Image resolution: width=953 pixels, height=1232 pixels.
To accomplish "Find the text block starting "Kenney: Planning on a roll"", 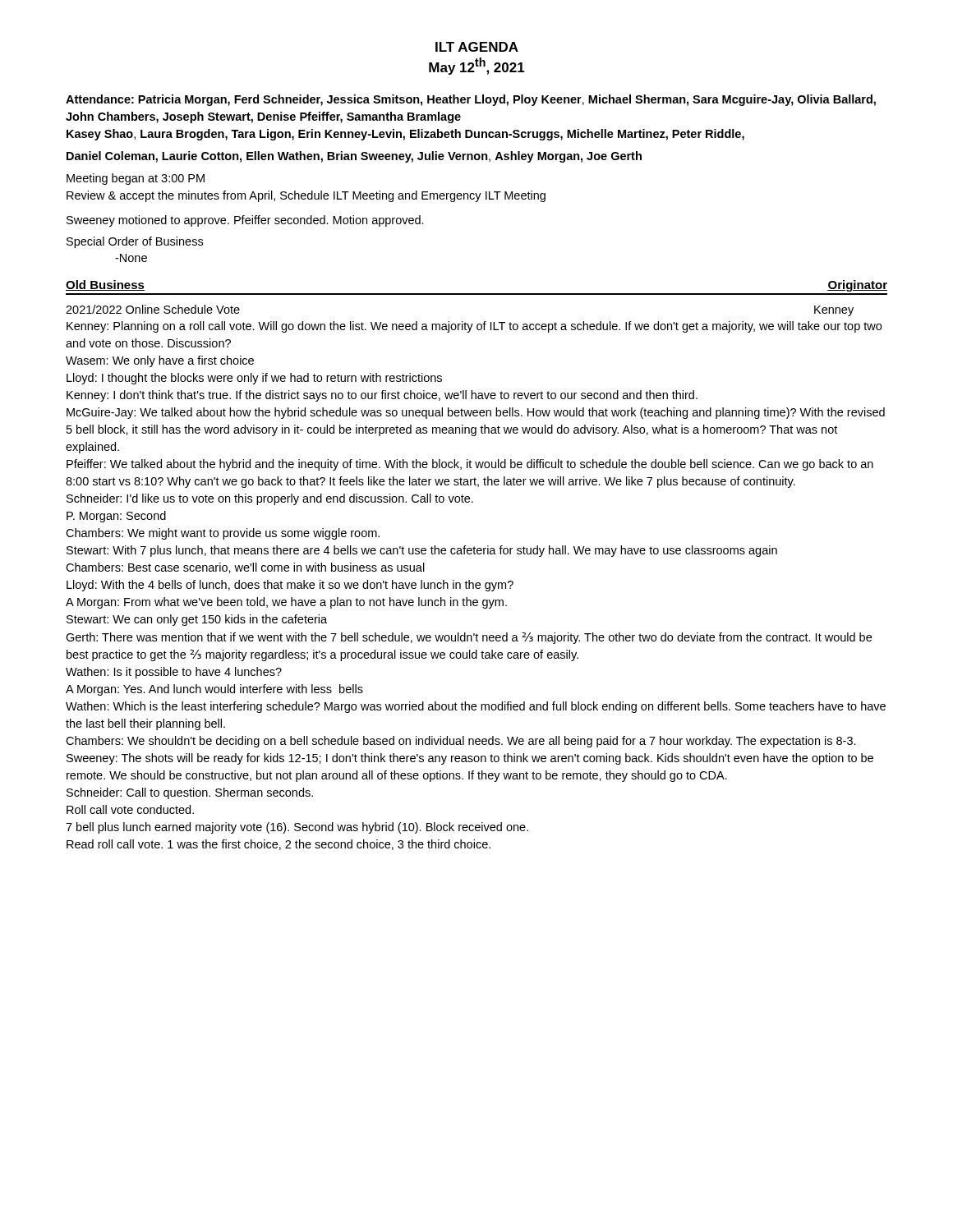I will [476, 585].
